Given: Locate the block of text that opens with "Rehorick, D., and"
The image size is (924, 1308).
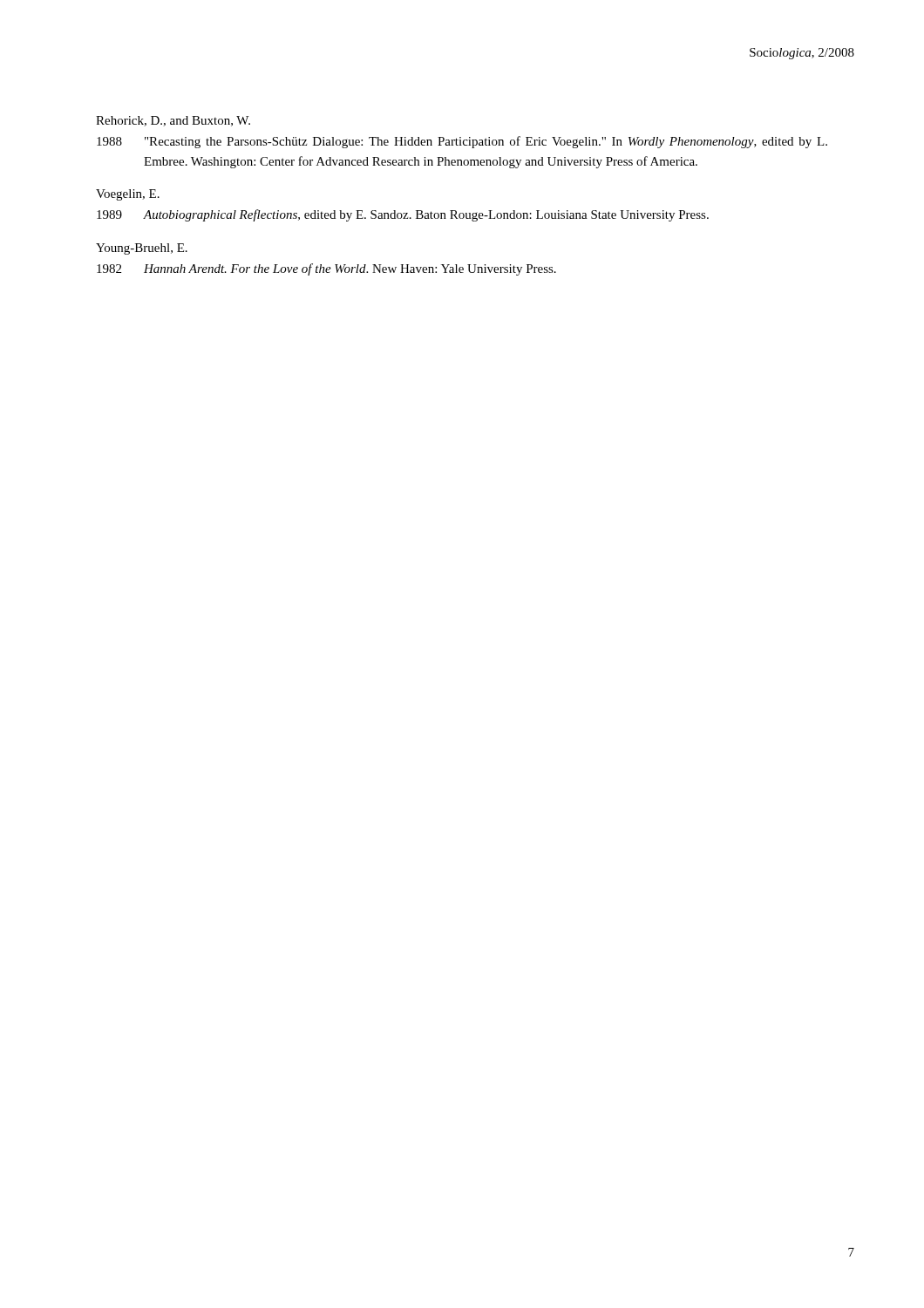Looking at the screenshot, I should coord(173,120).
